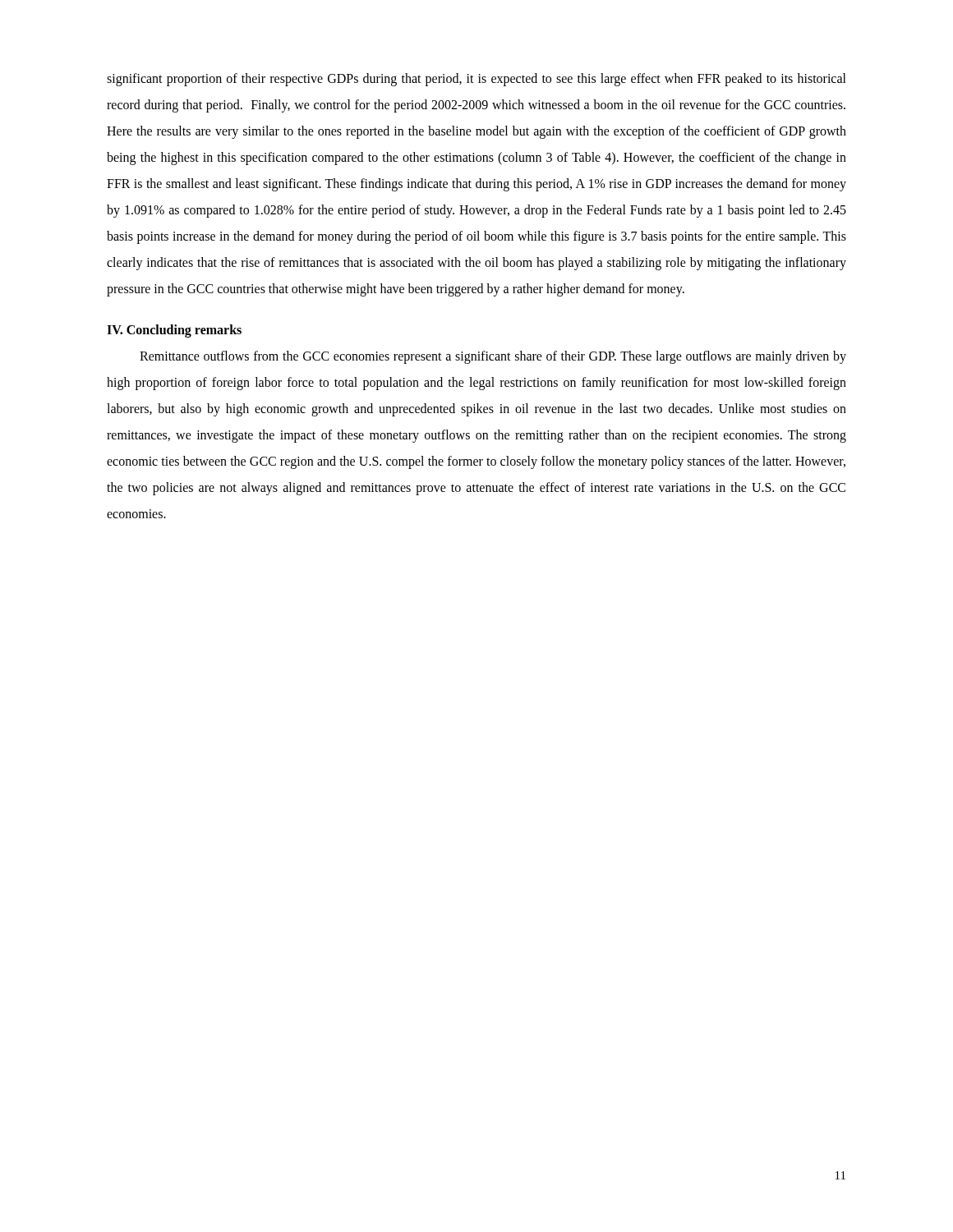The height and width of the screenshot is (1232, 953).
Task: Navigate to the region starting "significant proportion of their respective GDPs during"
Action: 476,184
